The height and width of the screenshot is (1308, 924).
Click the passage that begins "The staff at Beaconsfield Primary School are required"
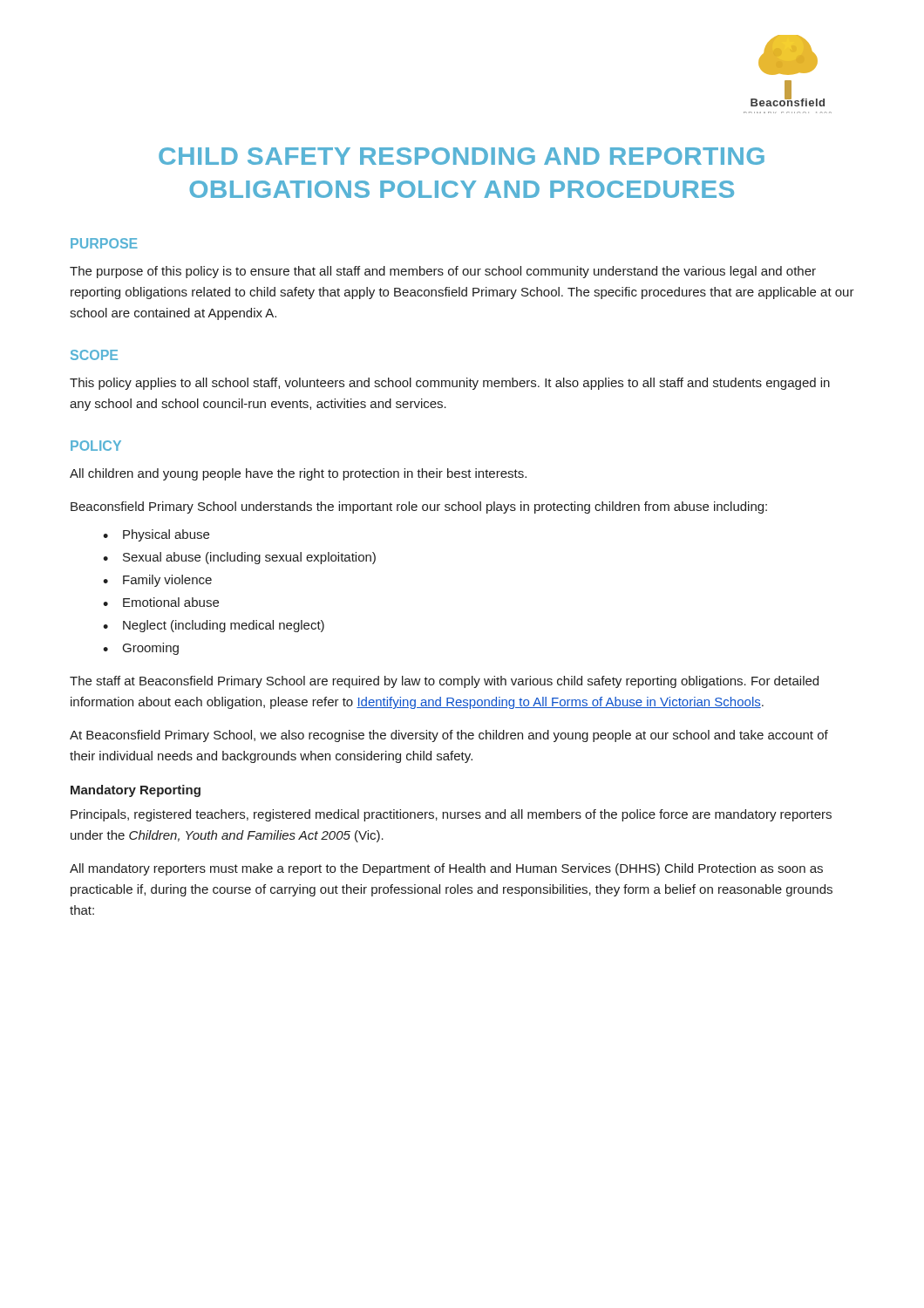(445, 691)
